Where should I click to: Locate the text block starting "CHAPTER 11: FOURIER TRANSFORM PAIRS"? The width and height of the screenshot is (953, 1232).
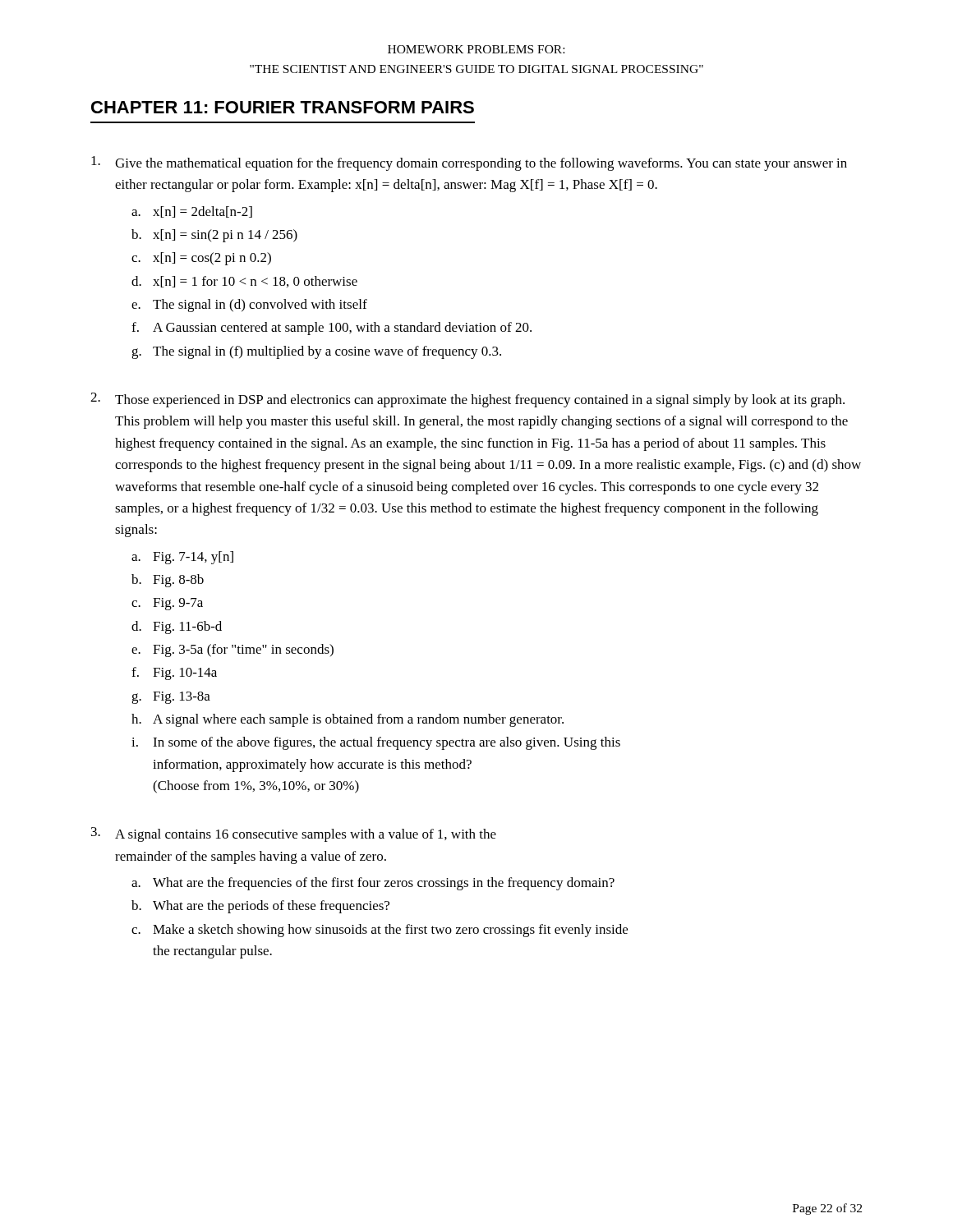tap(282, 110)
